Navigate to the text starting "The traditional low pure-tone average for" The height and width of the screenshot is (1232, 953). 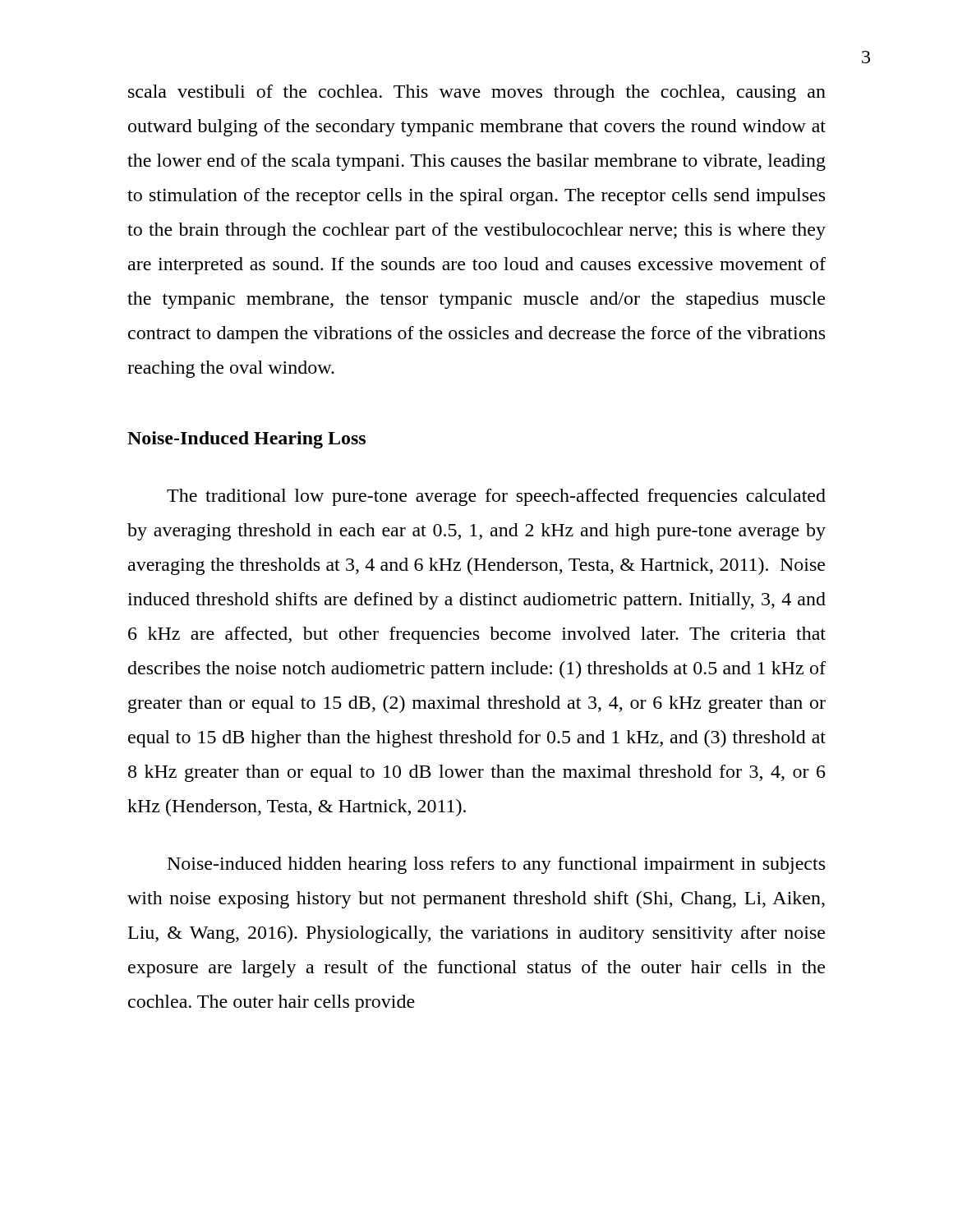[476, 650]
